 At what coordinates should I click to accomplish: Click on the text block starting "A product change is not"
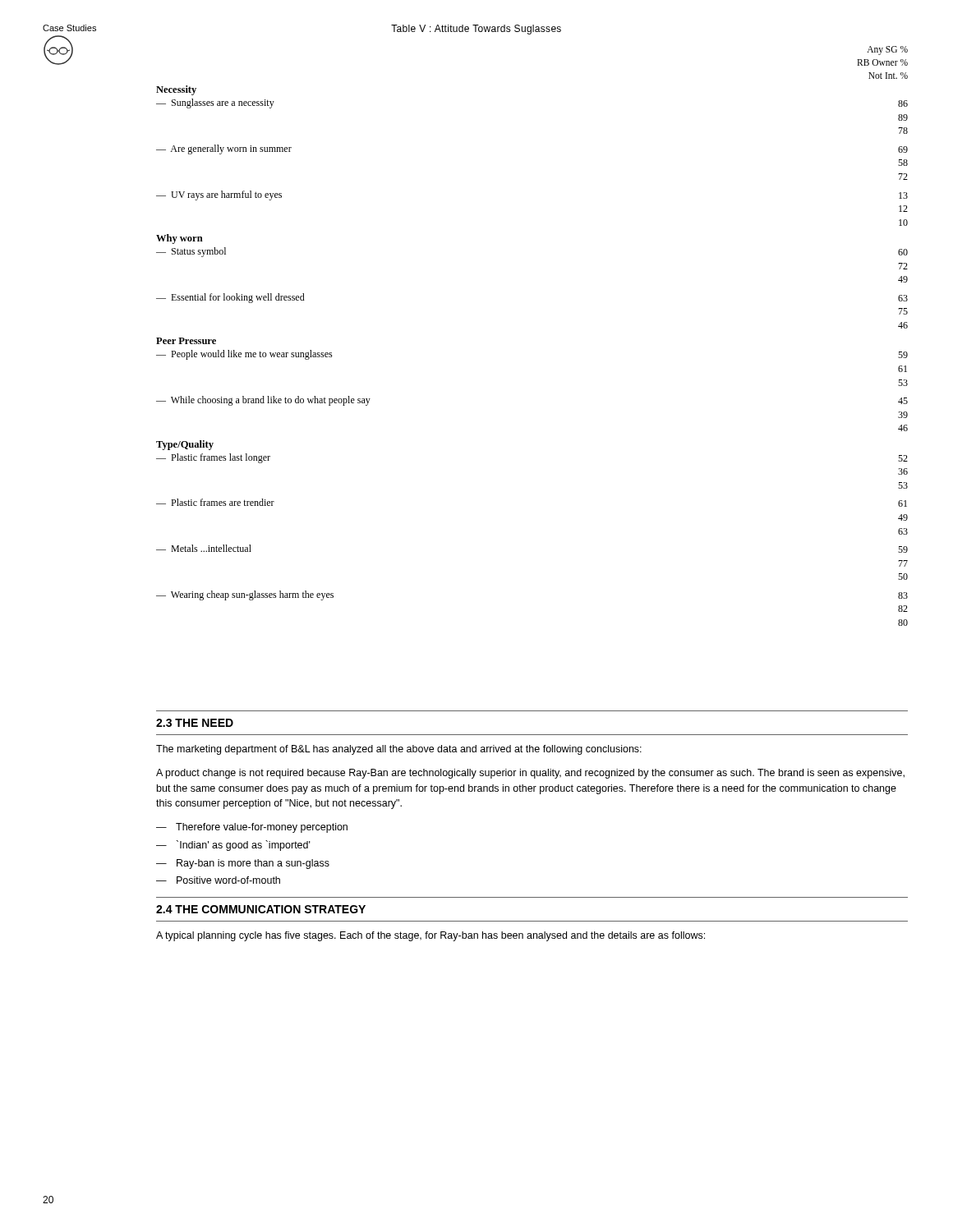[x=531, y=788]
